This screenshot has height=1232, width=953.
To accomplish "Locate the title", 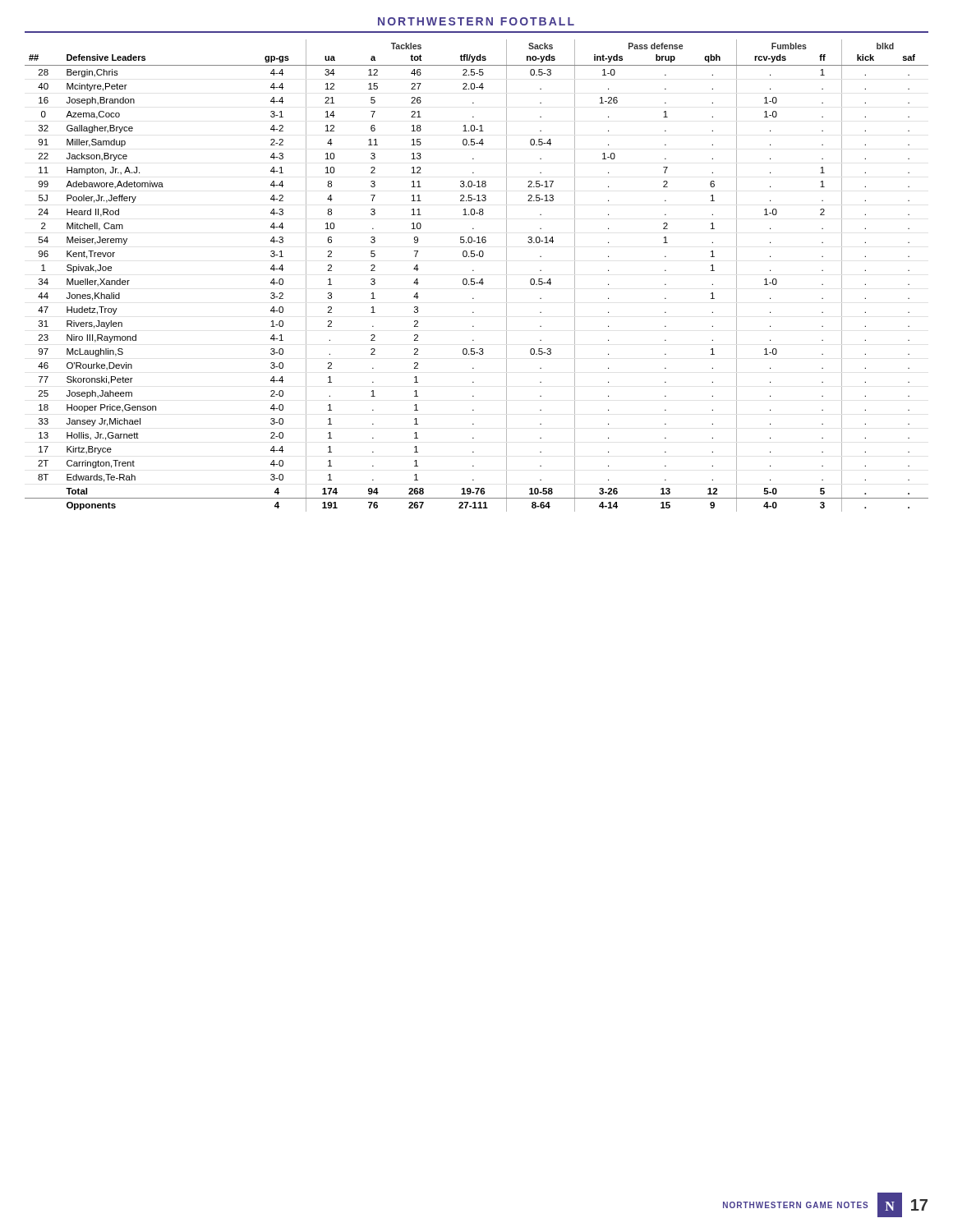I will (x=476, y=21).
